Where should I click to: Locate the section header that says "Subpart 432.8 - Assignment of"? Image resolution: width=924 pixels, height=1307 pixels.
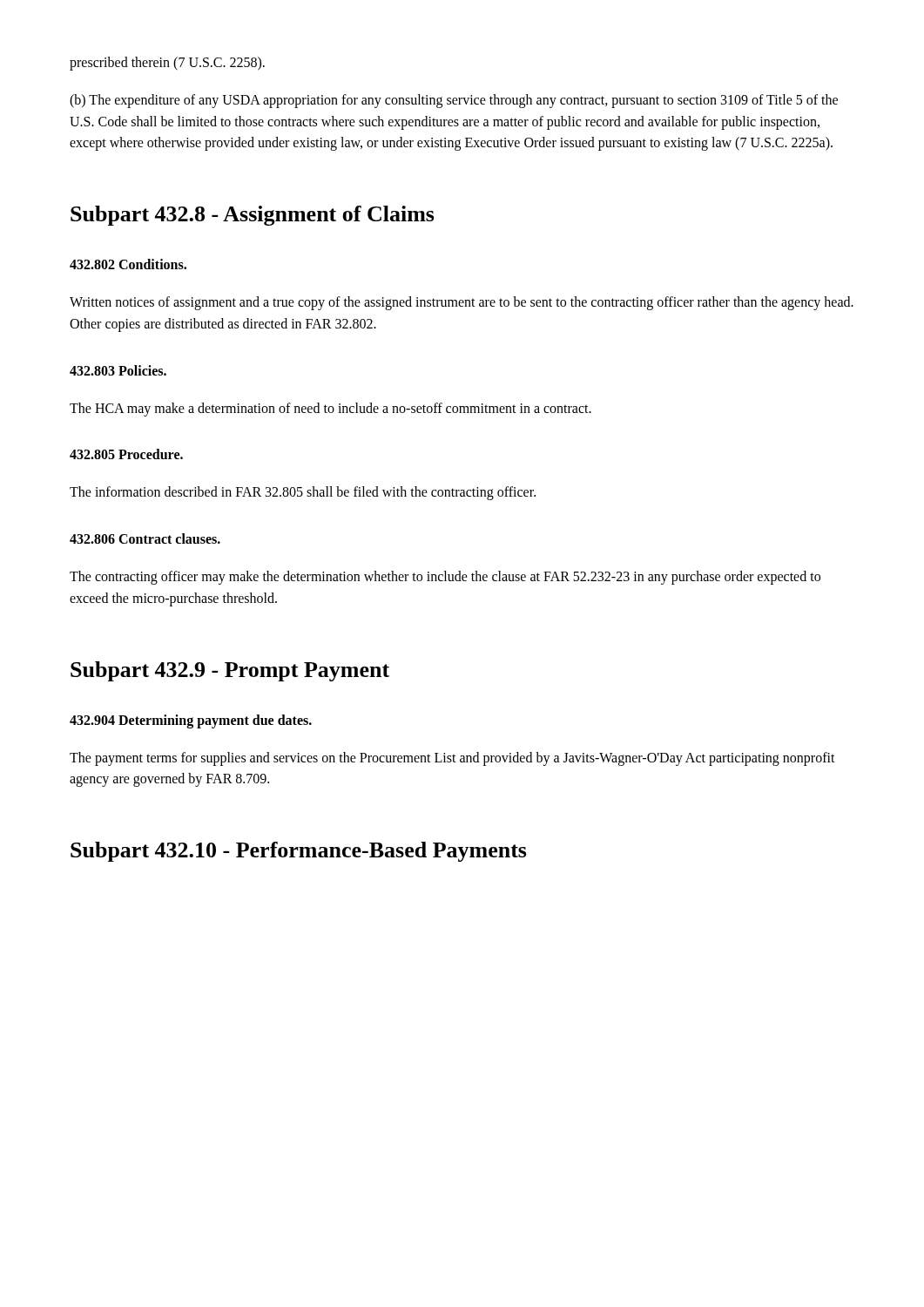(252, 214)
